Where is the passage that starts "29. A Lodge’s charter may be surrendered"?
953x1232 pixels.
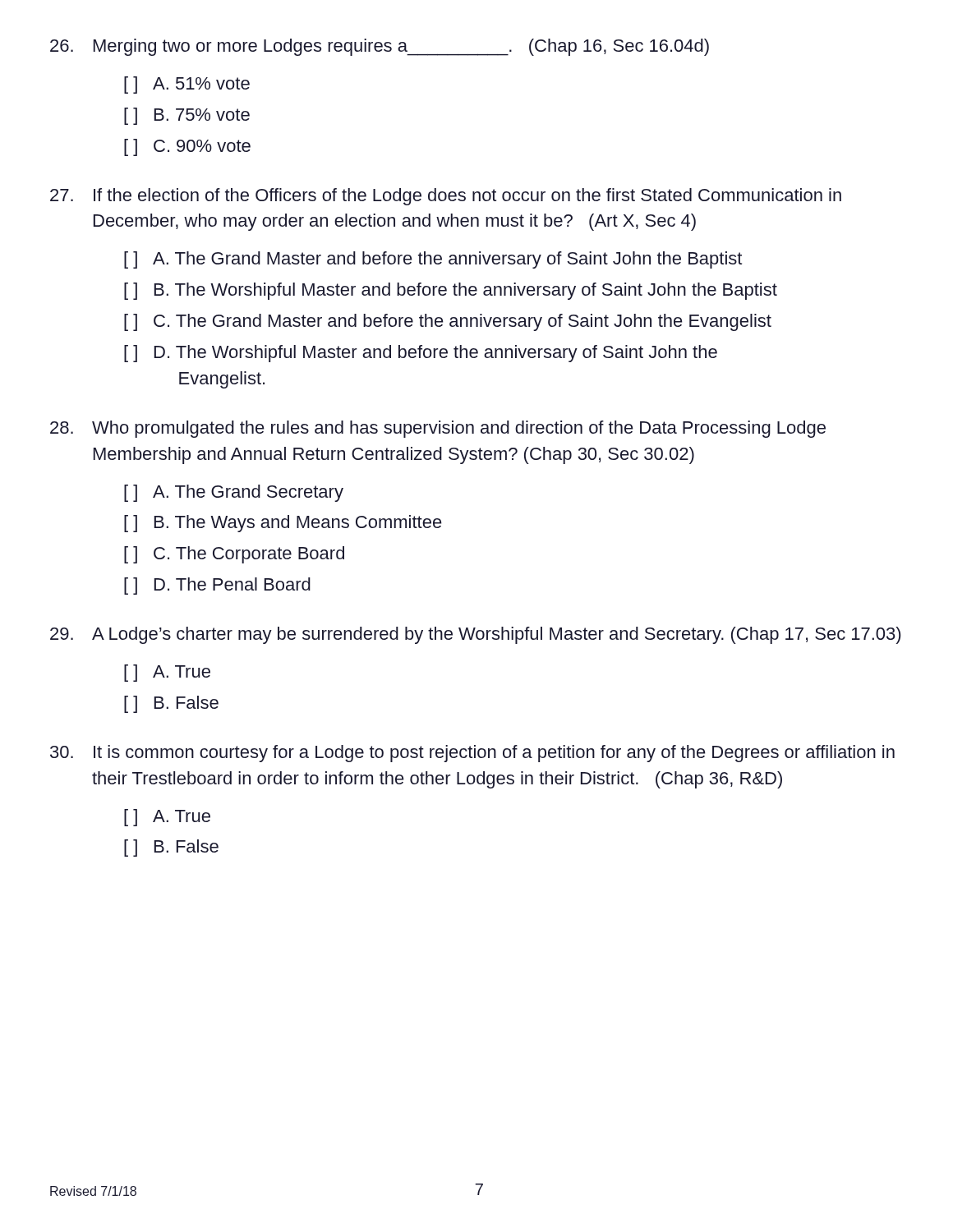tap(475, 635)
